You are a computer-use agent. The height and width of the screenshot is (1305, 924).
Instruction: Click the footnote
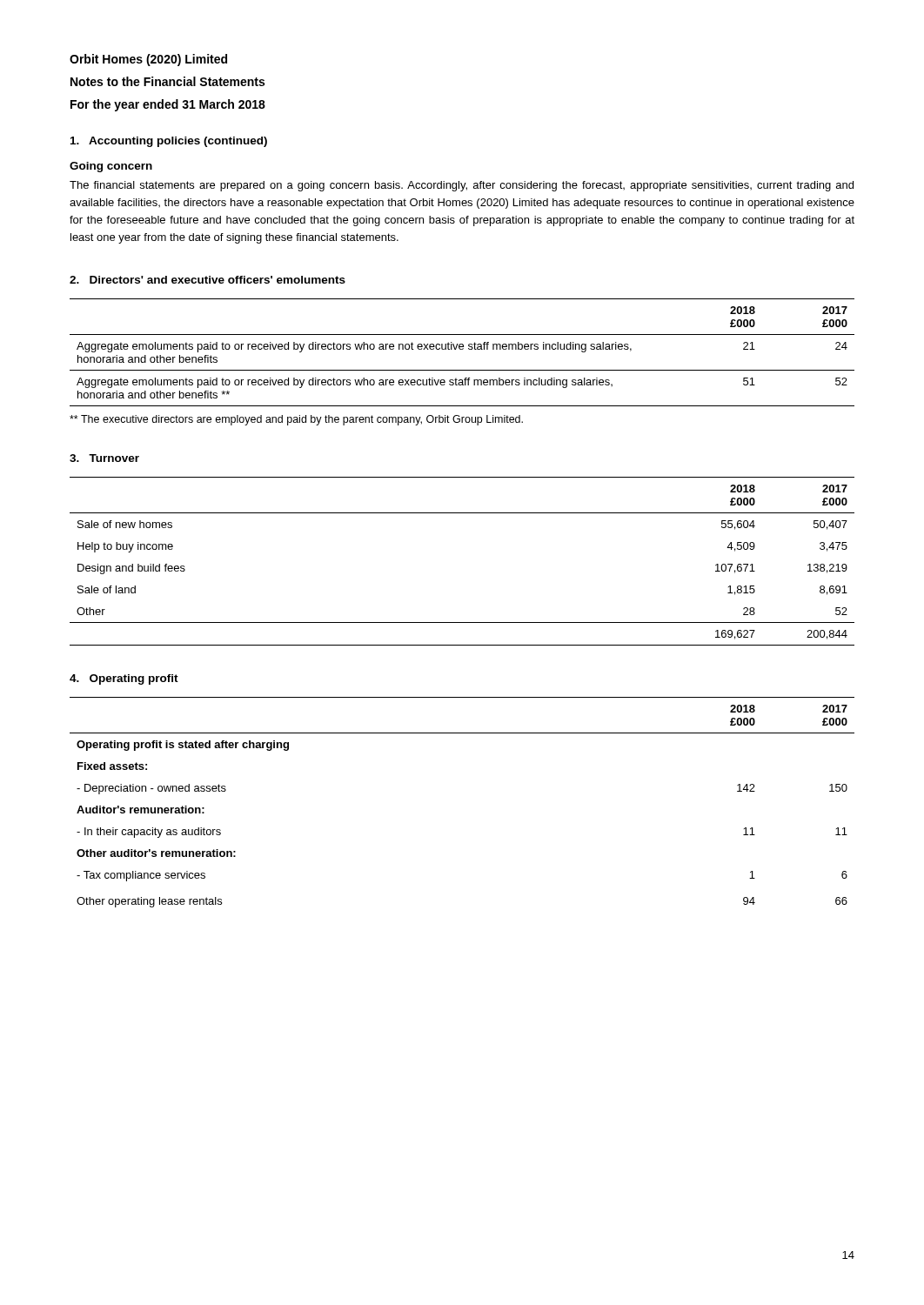[x=297, y=419]
